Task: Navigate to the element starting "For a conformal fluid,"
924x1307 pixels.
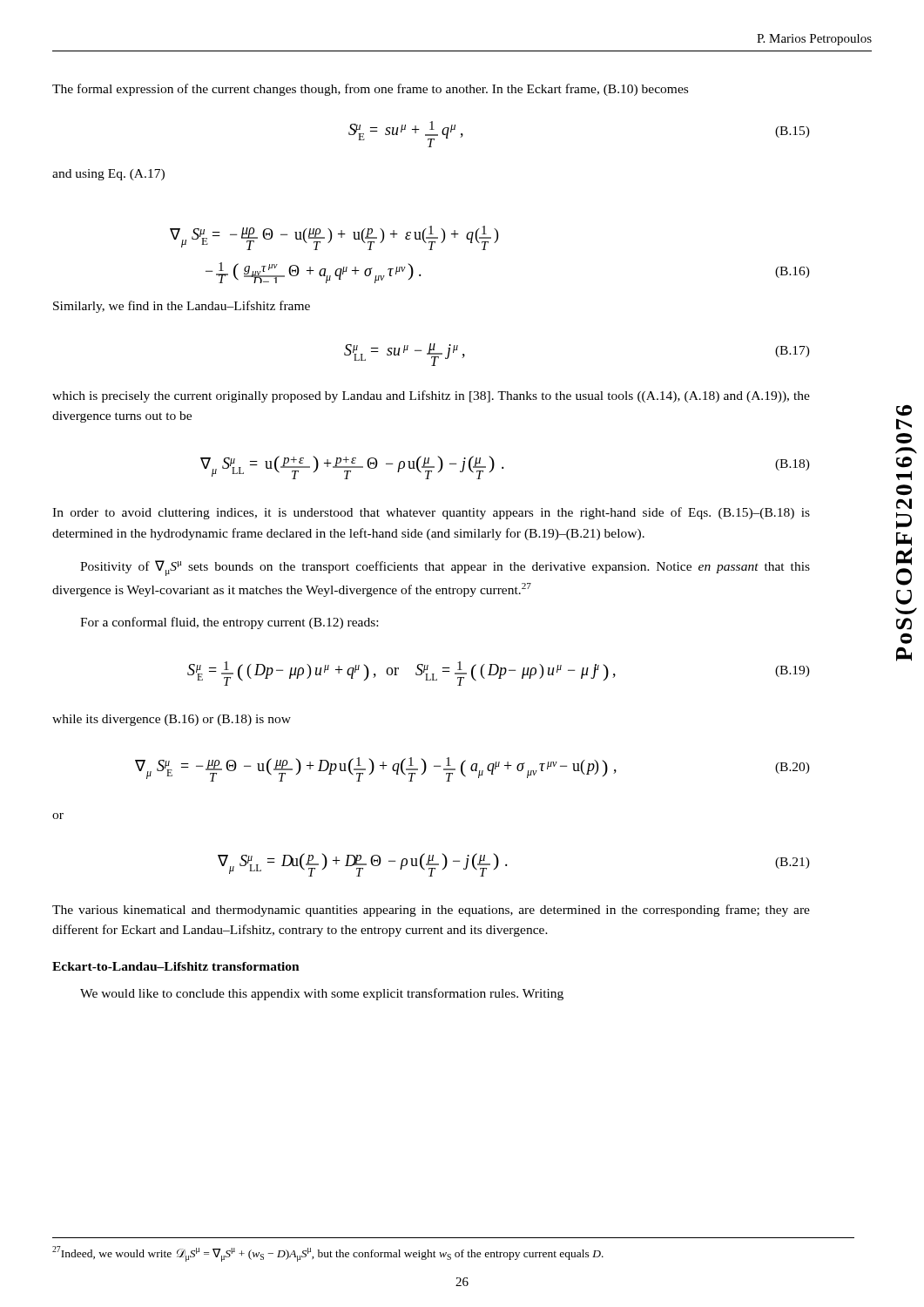Action: click(x=230, y=622)
